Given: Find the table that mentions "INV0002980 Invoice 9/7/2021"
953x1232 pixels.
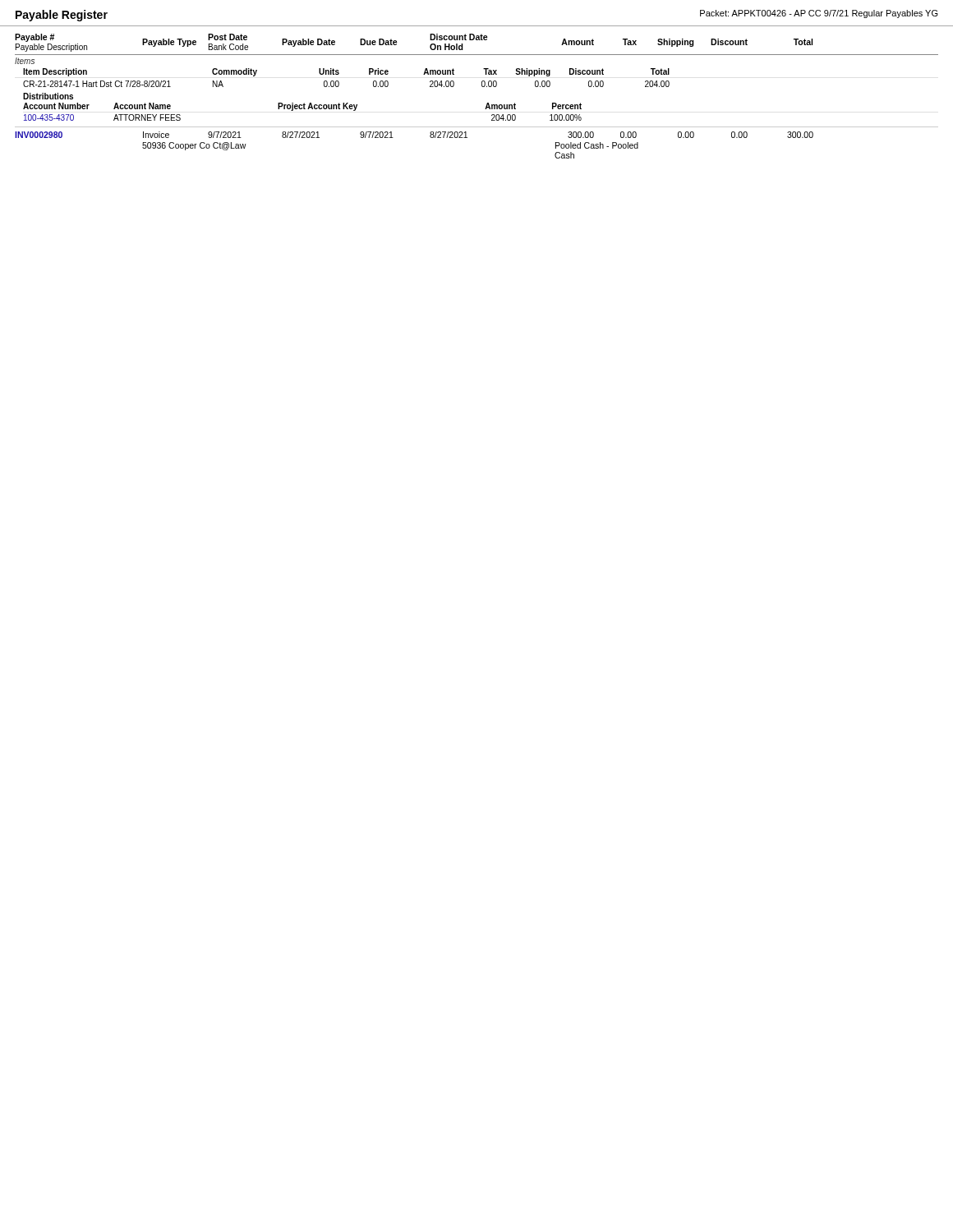Looking at the screenshot, I should click(x=476, y=144).
